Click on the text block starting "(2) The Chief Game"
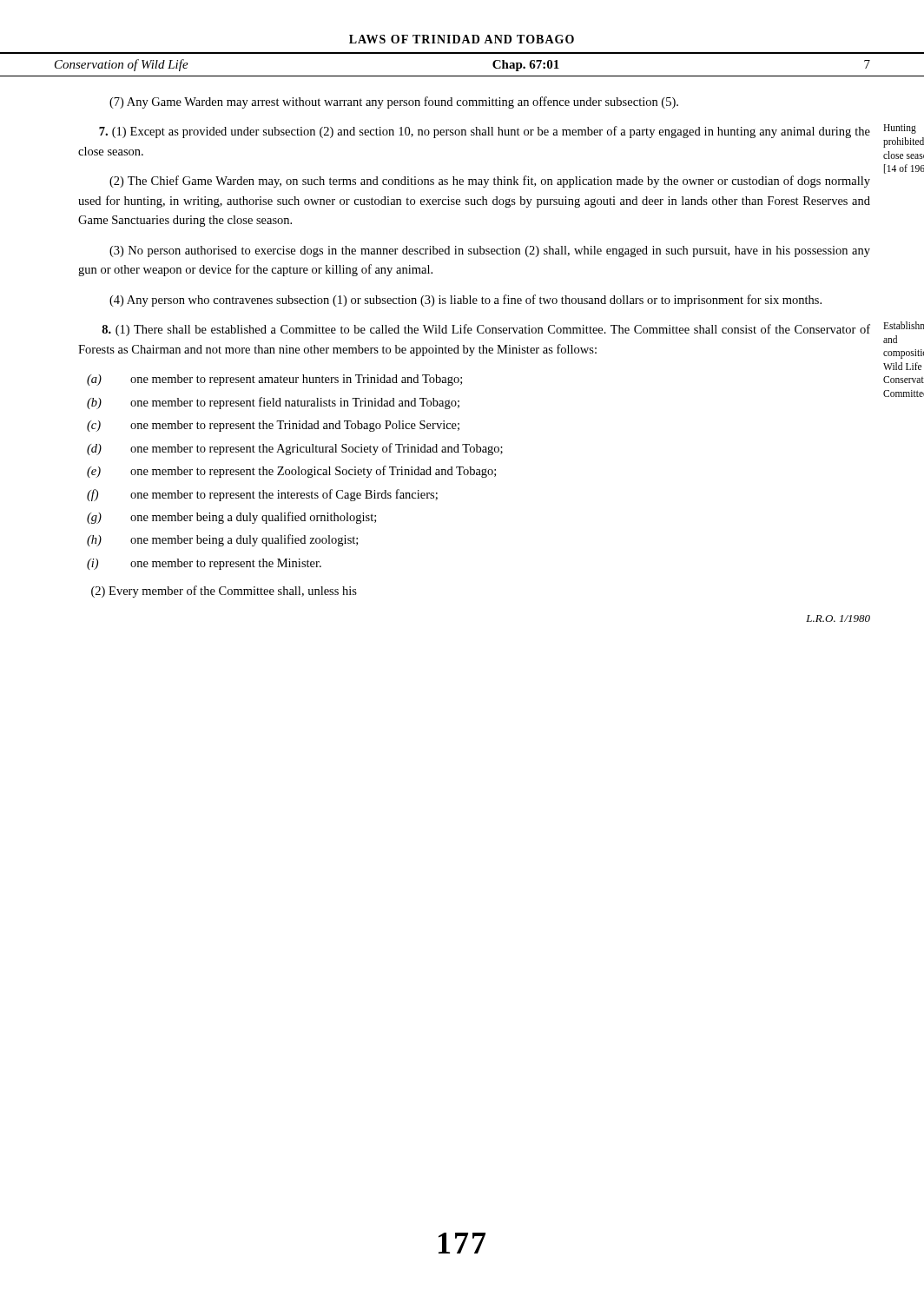Screen dimensions: 1303x924 tap(474, 201)
